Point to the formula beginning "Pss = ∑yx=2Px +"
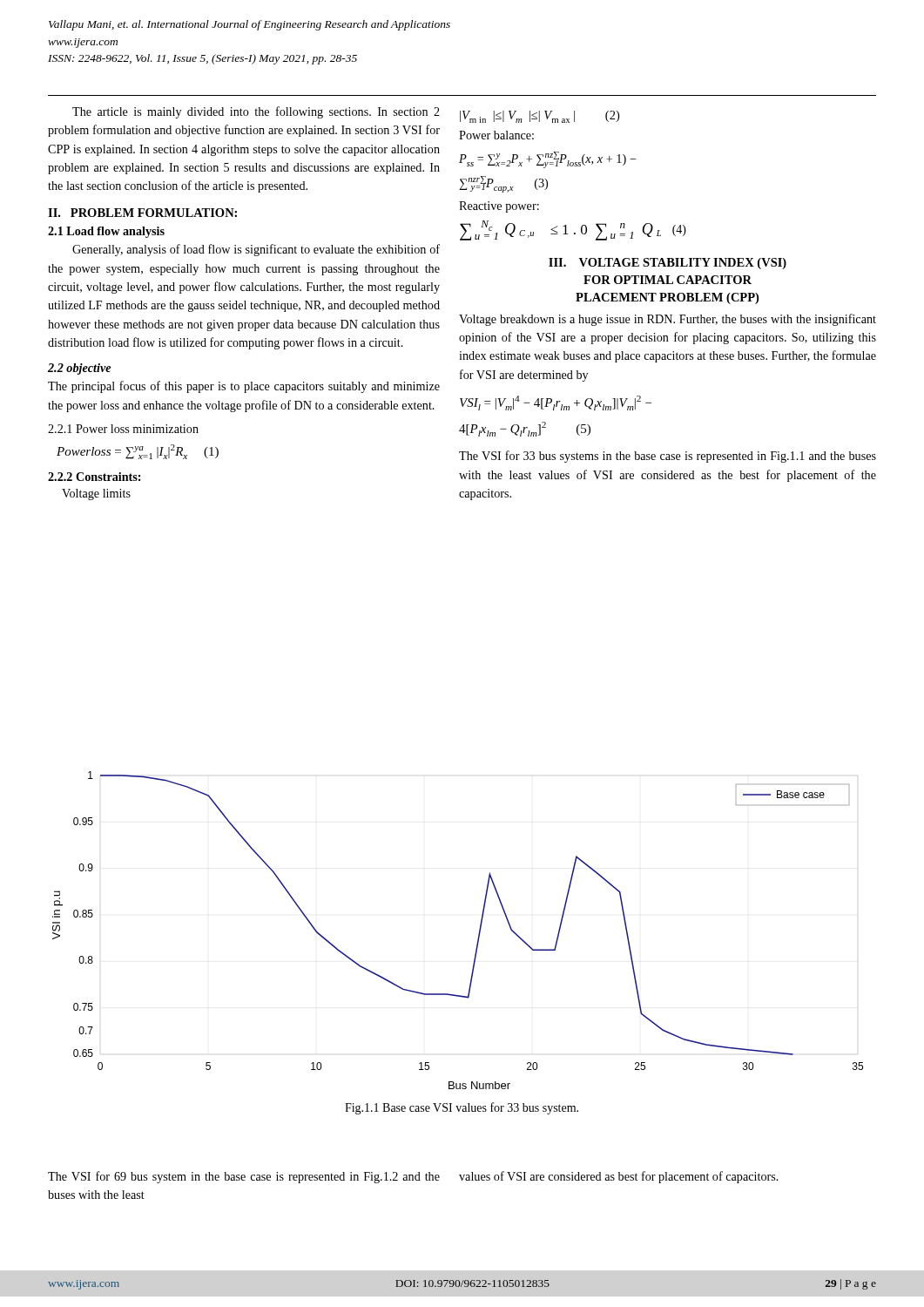The width and height of the screenshot is (924, 1307). [548, 170]
